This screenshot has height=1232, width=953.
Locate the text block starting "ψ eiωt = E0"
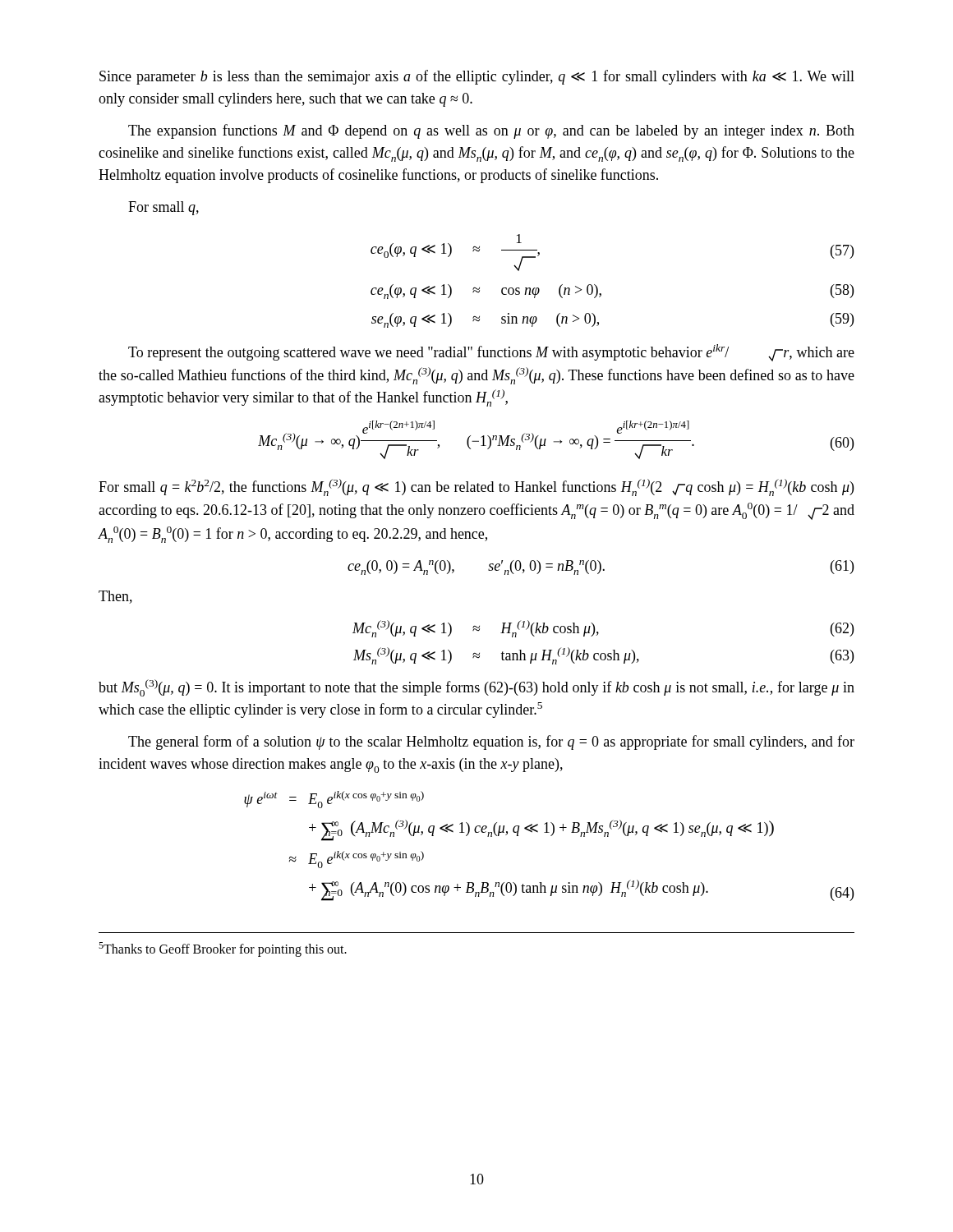334,800
